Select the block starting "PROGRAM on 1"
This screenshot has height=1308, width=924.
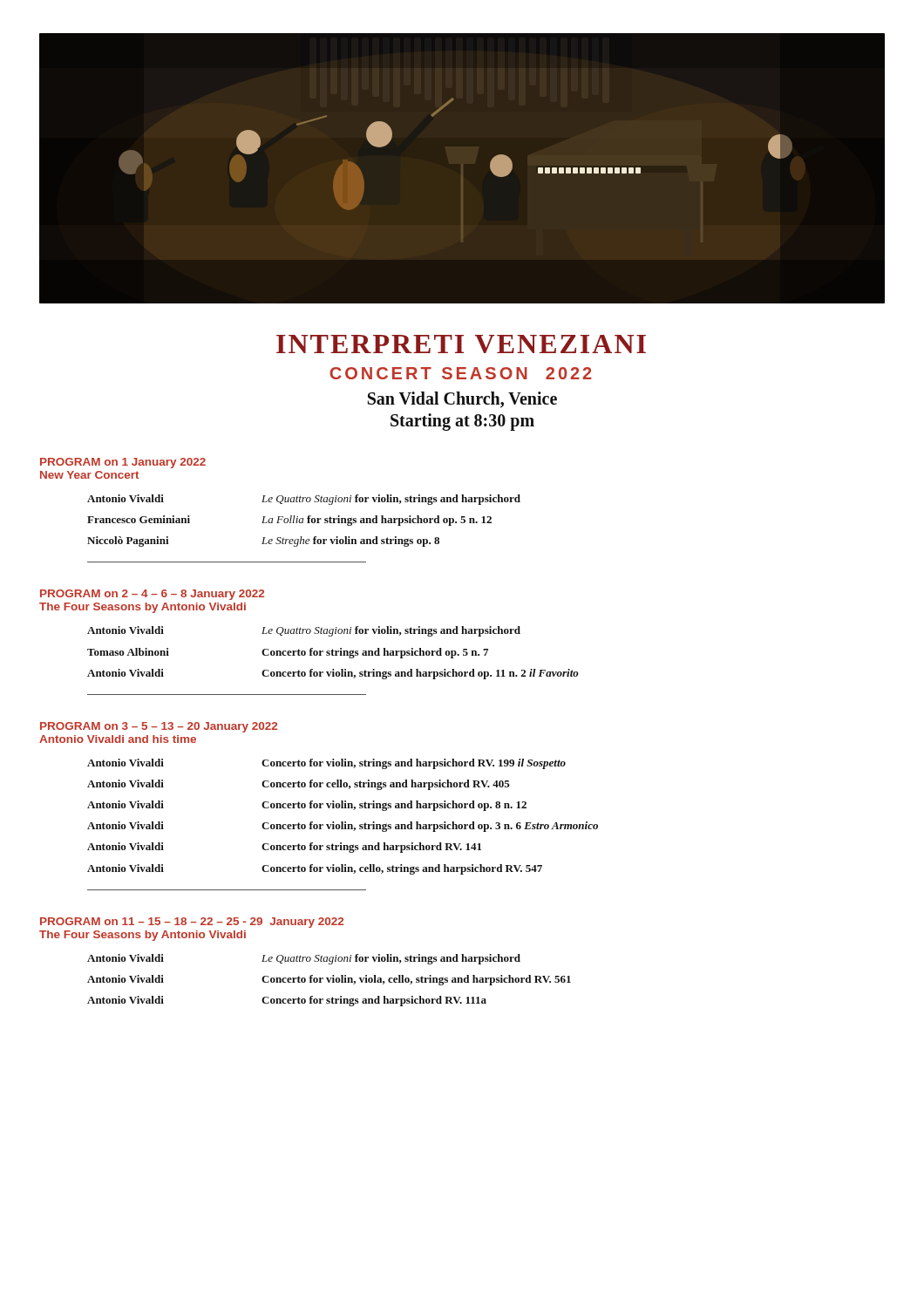(123, 463)
